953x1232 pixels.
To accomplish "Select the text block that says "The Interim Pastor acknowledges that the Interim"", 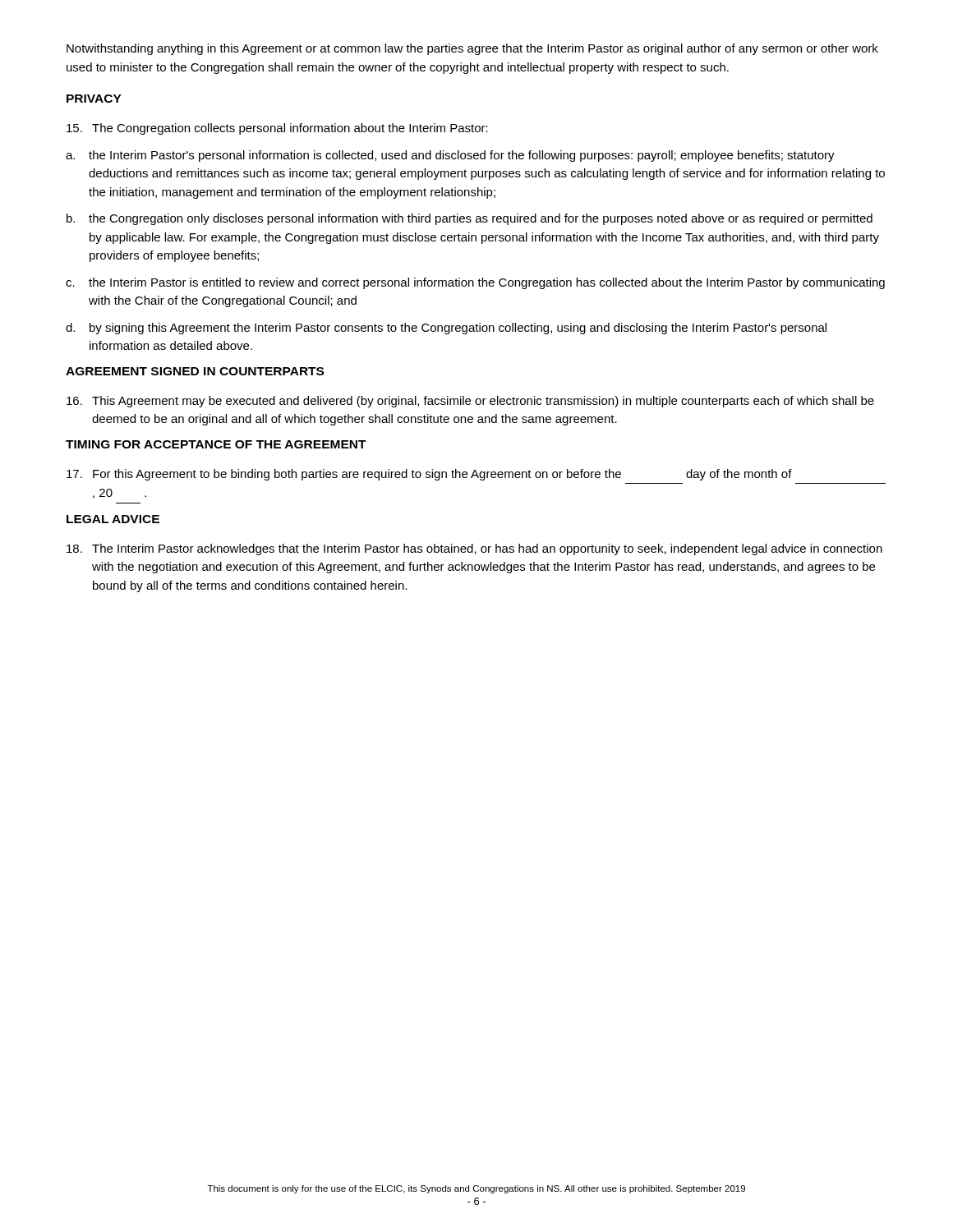I will coord(476,567).
